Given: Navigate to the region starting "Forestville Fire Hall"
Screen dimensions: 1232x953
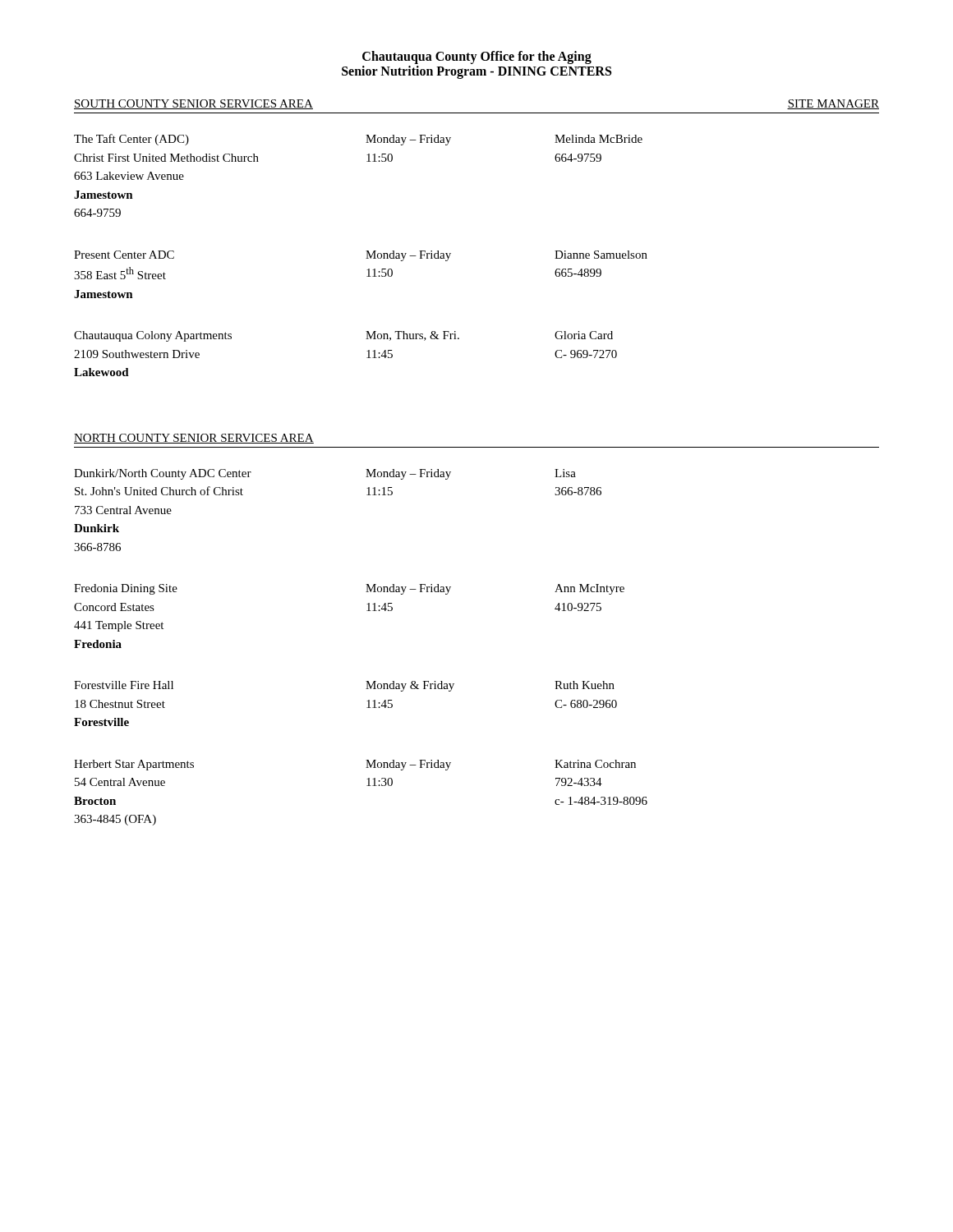Looking at the screenshot, I should 124,686.
